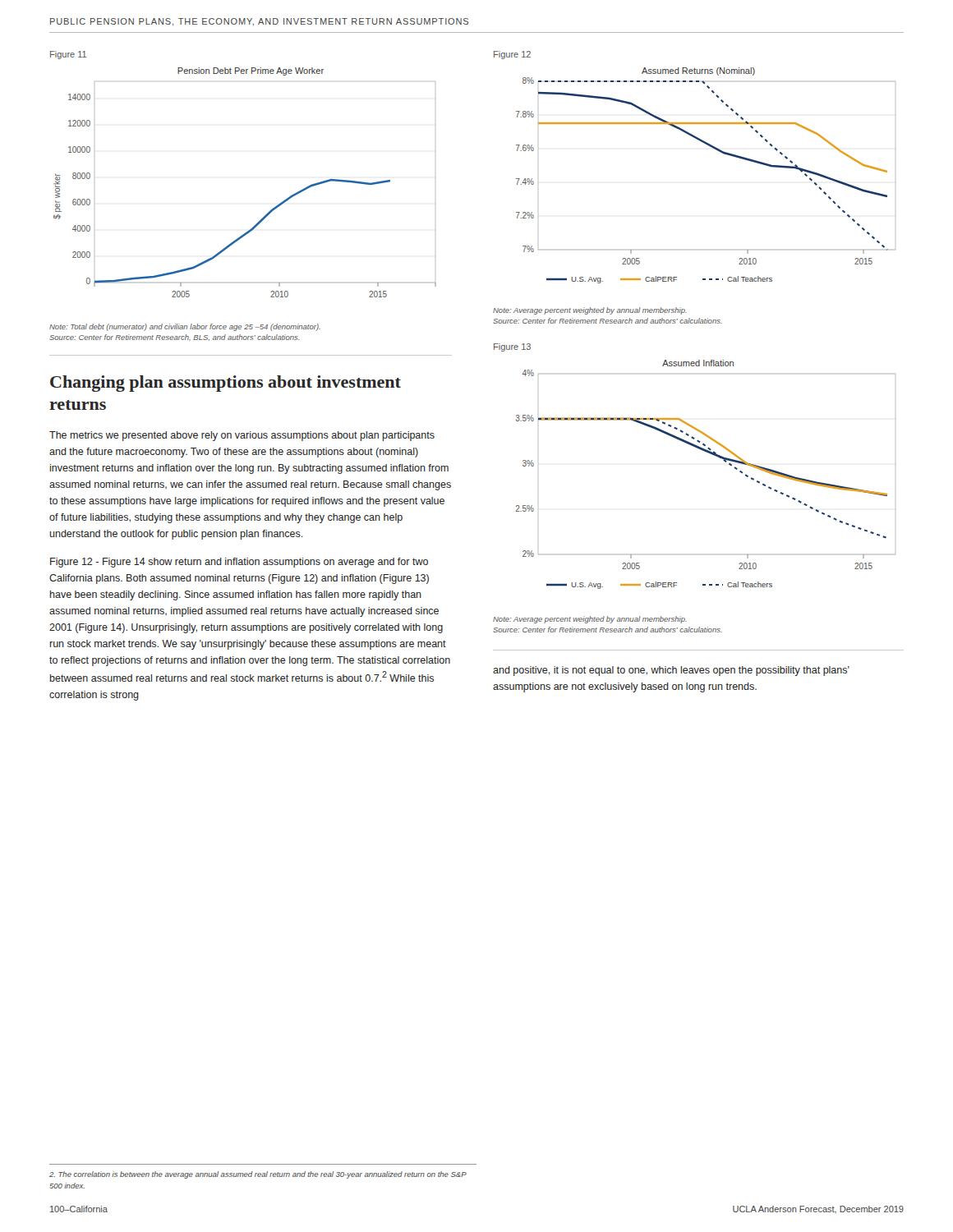Find the caption containing "Note: Total debt (numerator)"
This screenshot has height=1232, width=953.
point(185,332)
